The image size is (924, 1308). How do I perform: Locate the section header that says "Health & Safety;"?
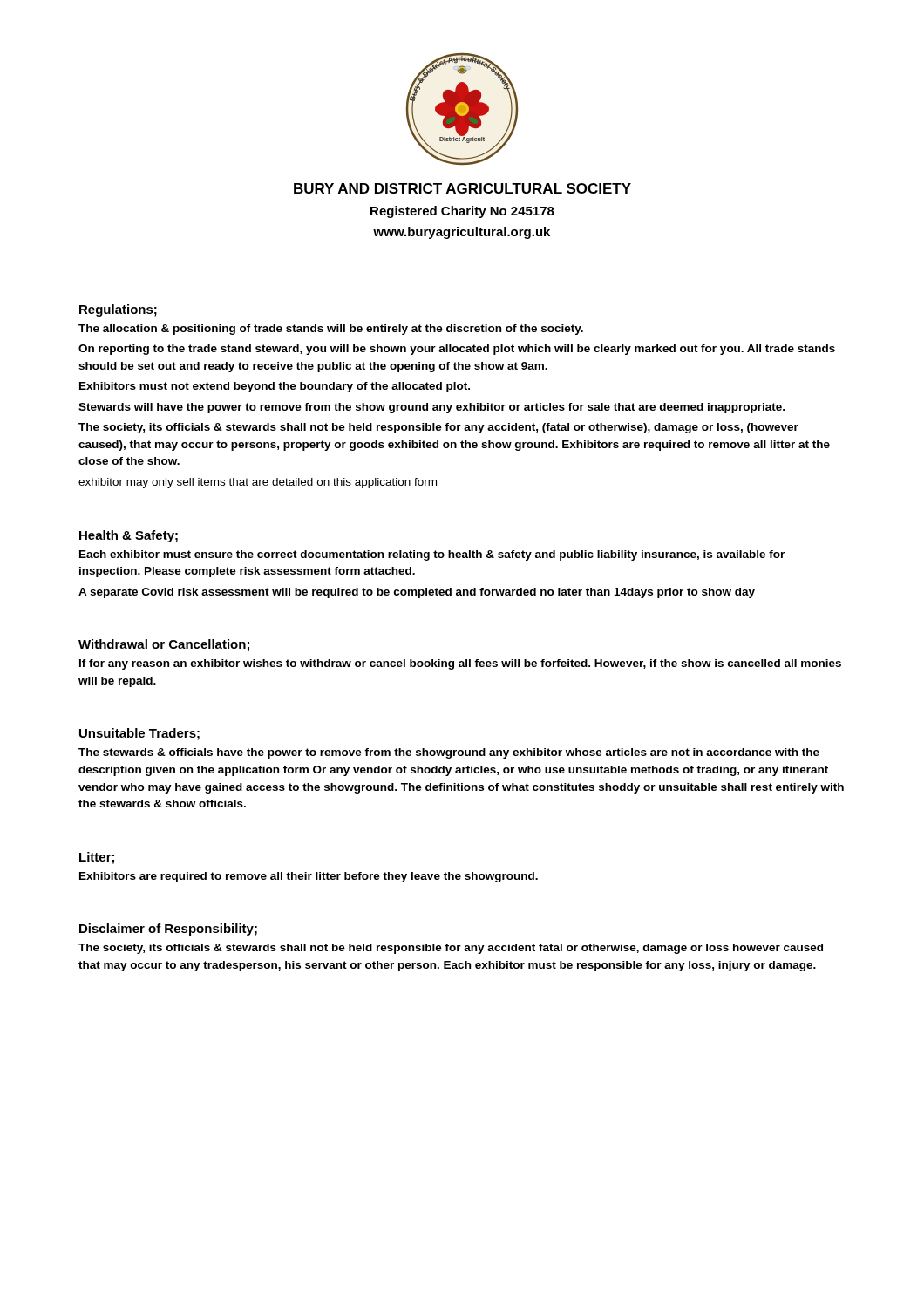click(x=129, y=535)
